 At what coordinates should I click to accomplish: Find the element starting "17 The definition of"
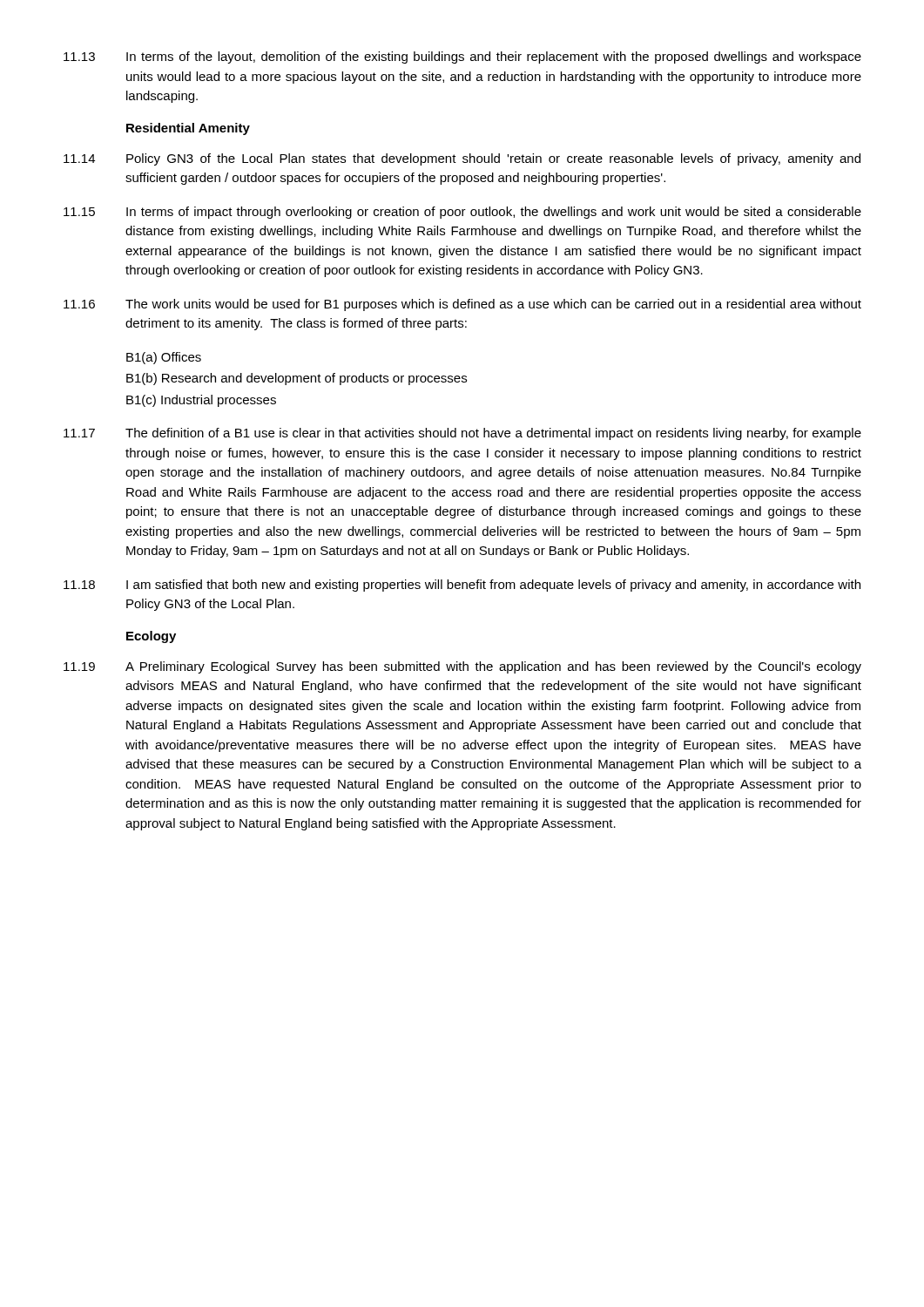pos(462,492)
